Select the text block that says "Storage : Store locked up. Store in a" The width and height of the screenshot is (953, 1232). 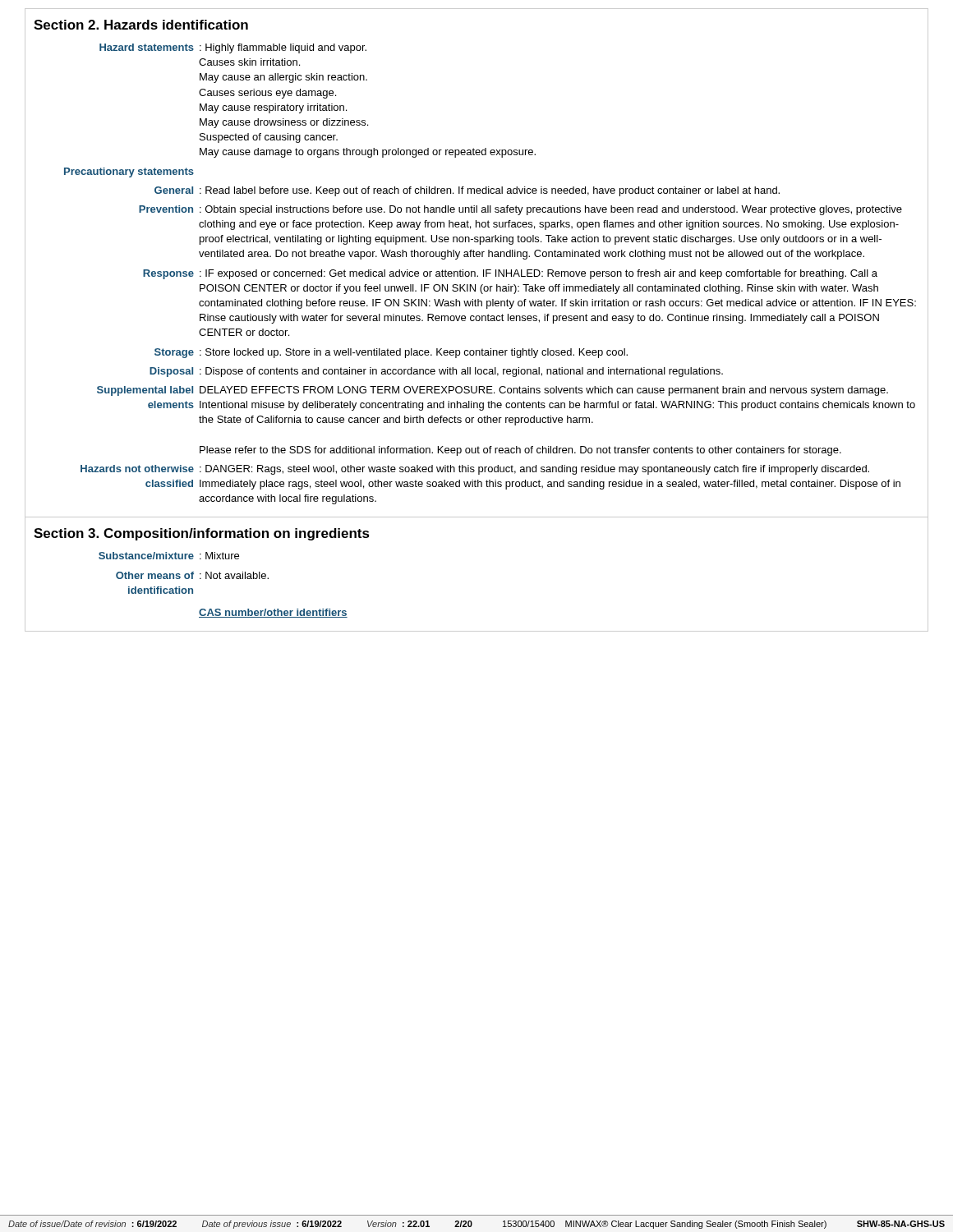click(x=476, y=352)
